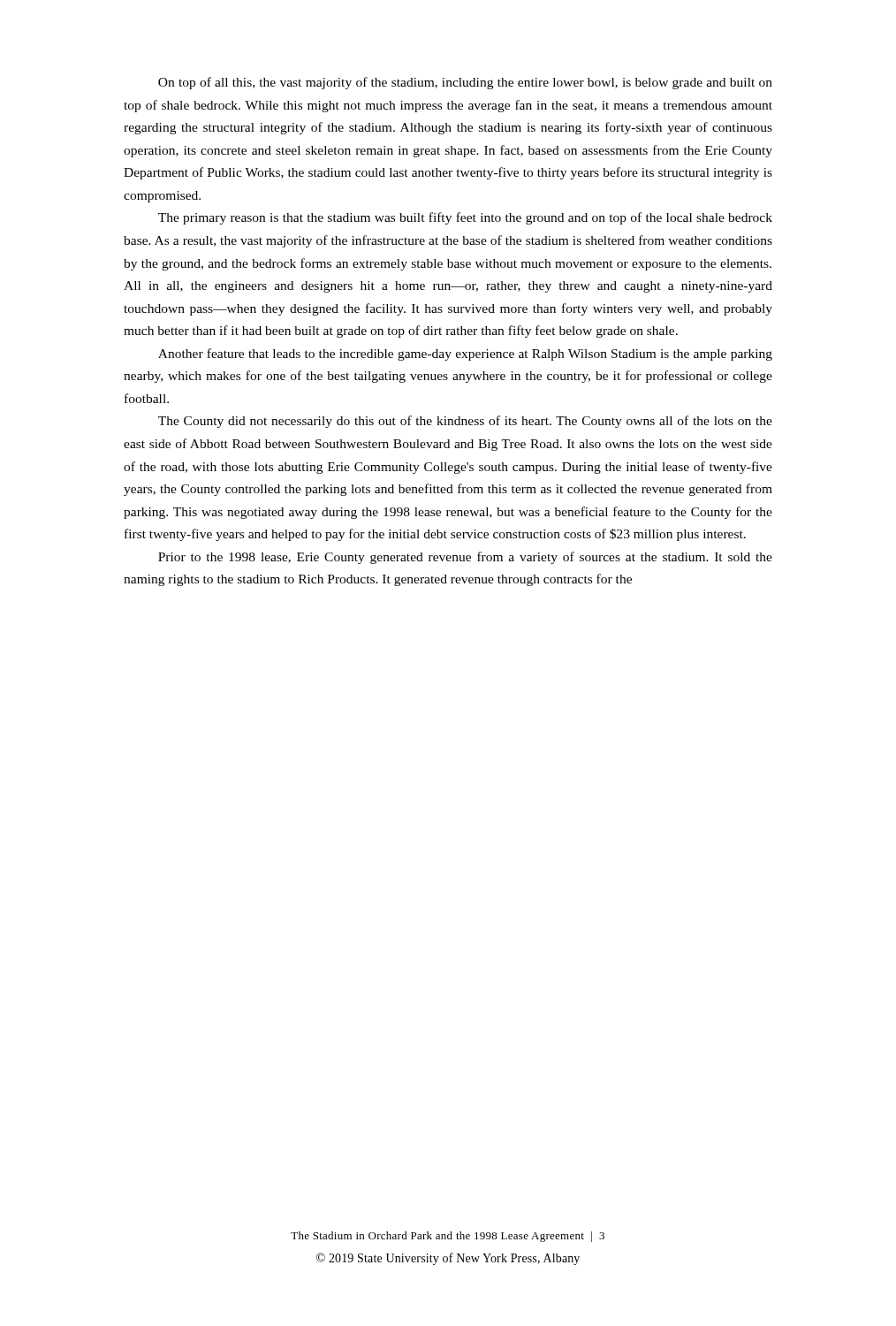Click on the text block starting "On top of all"

point(448,331)
